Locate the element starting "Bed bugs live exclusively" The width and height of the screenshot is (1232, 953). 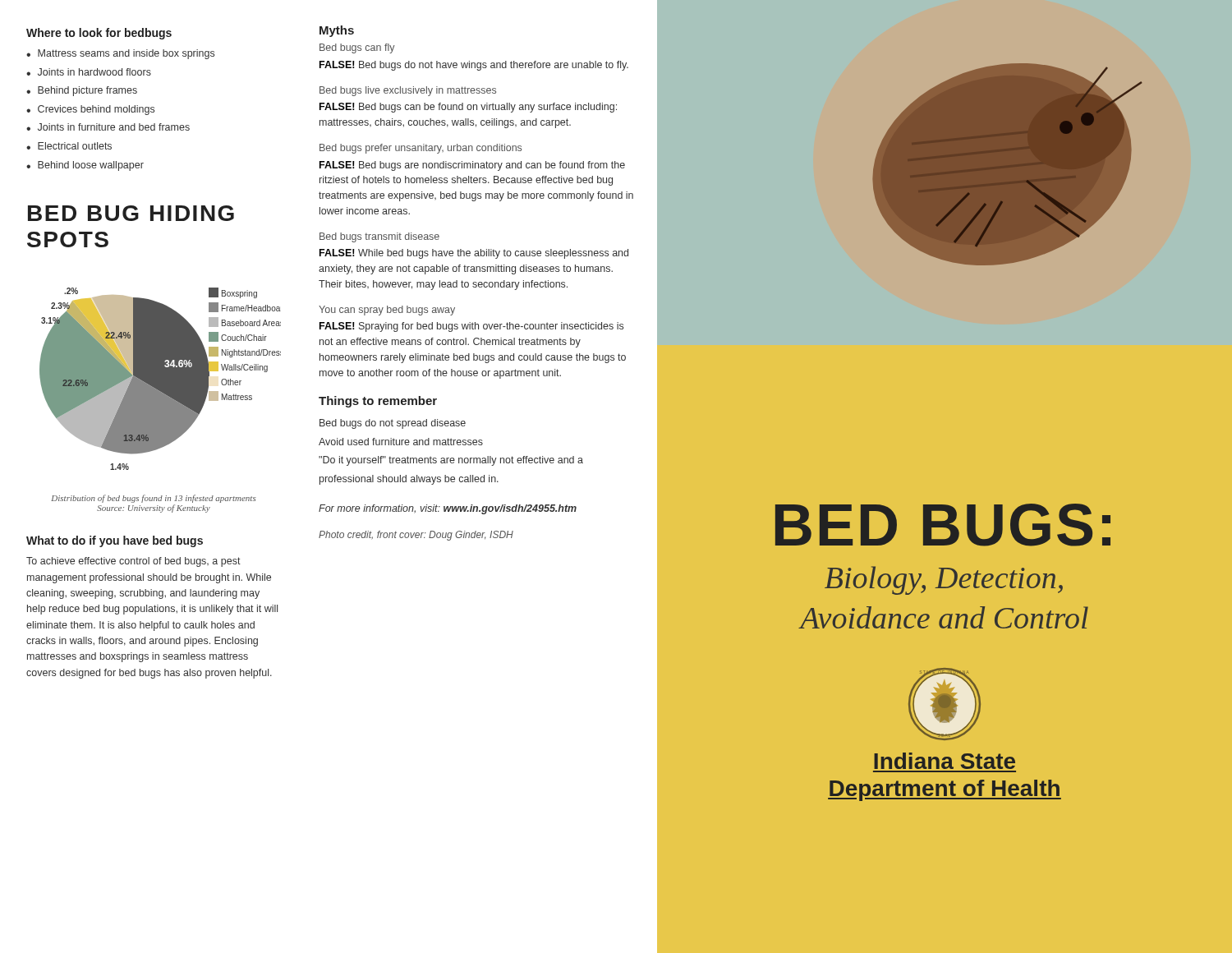[478, 105]
